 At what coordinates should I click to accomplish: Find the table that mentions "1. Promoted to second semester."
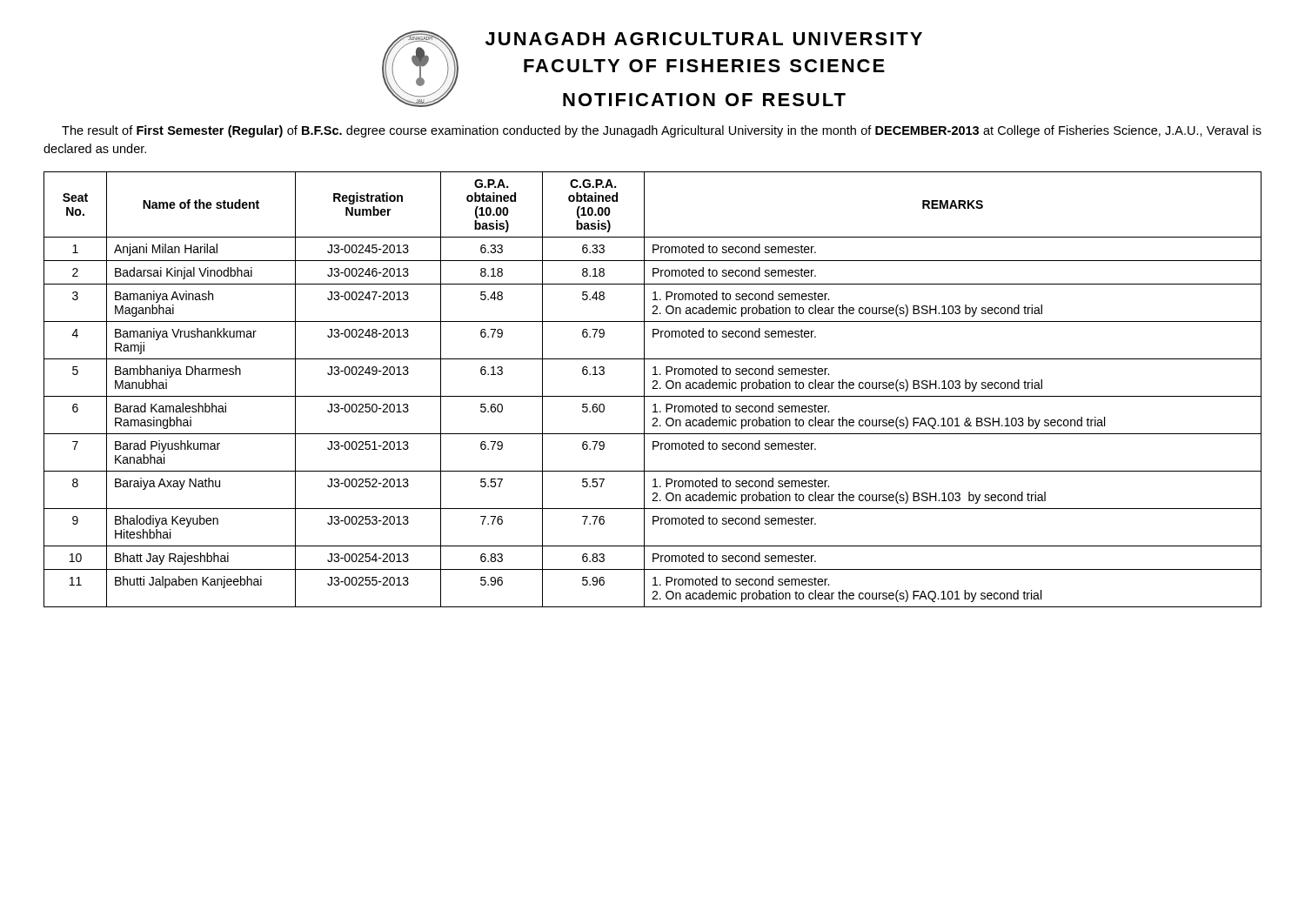(652, 389)
